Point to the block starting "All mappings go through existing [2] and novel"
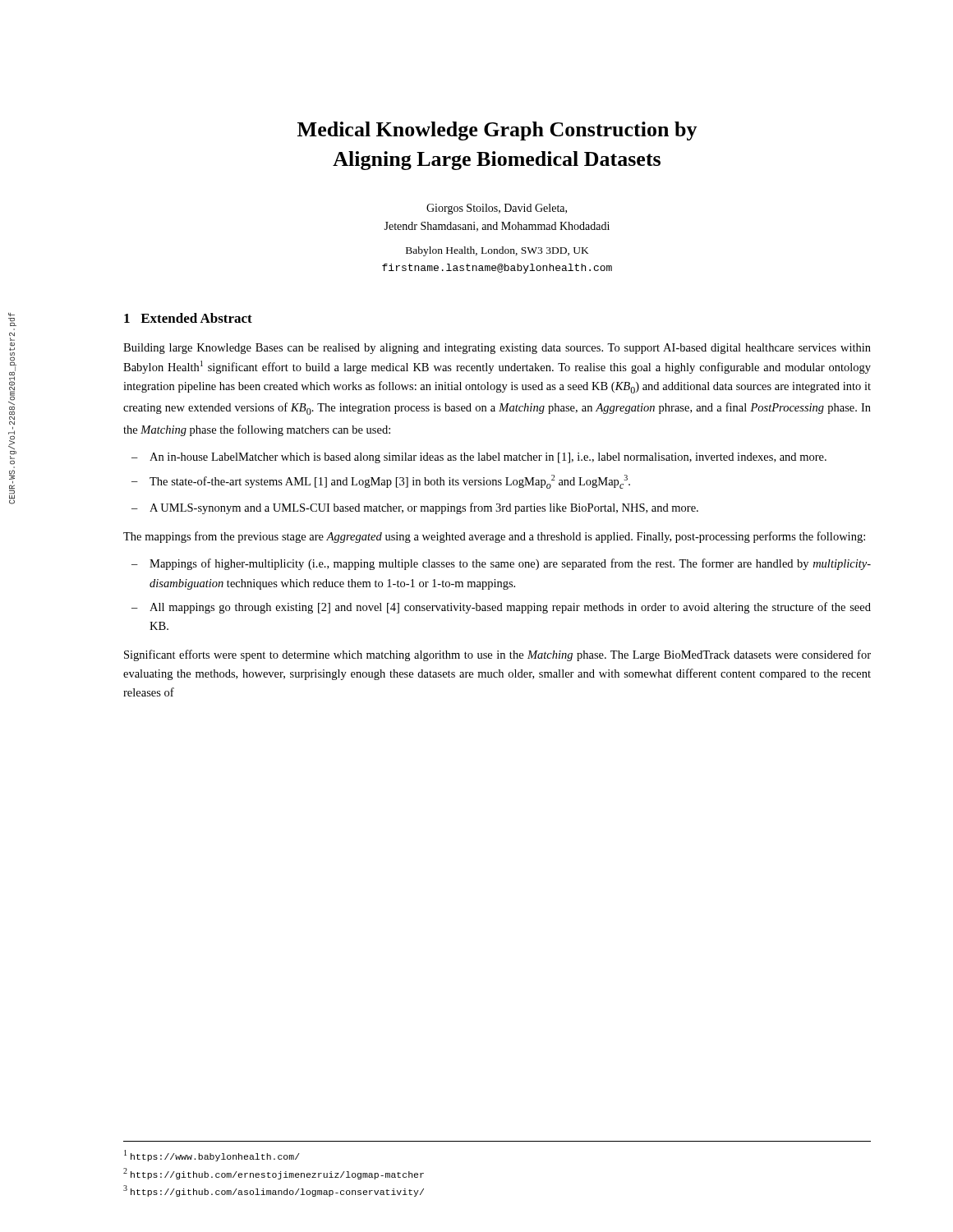 pos(510,616)
